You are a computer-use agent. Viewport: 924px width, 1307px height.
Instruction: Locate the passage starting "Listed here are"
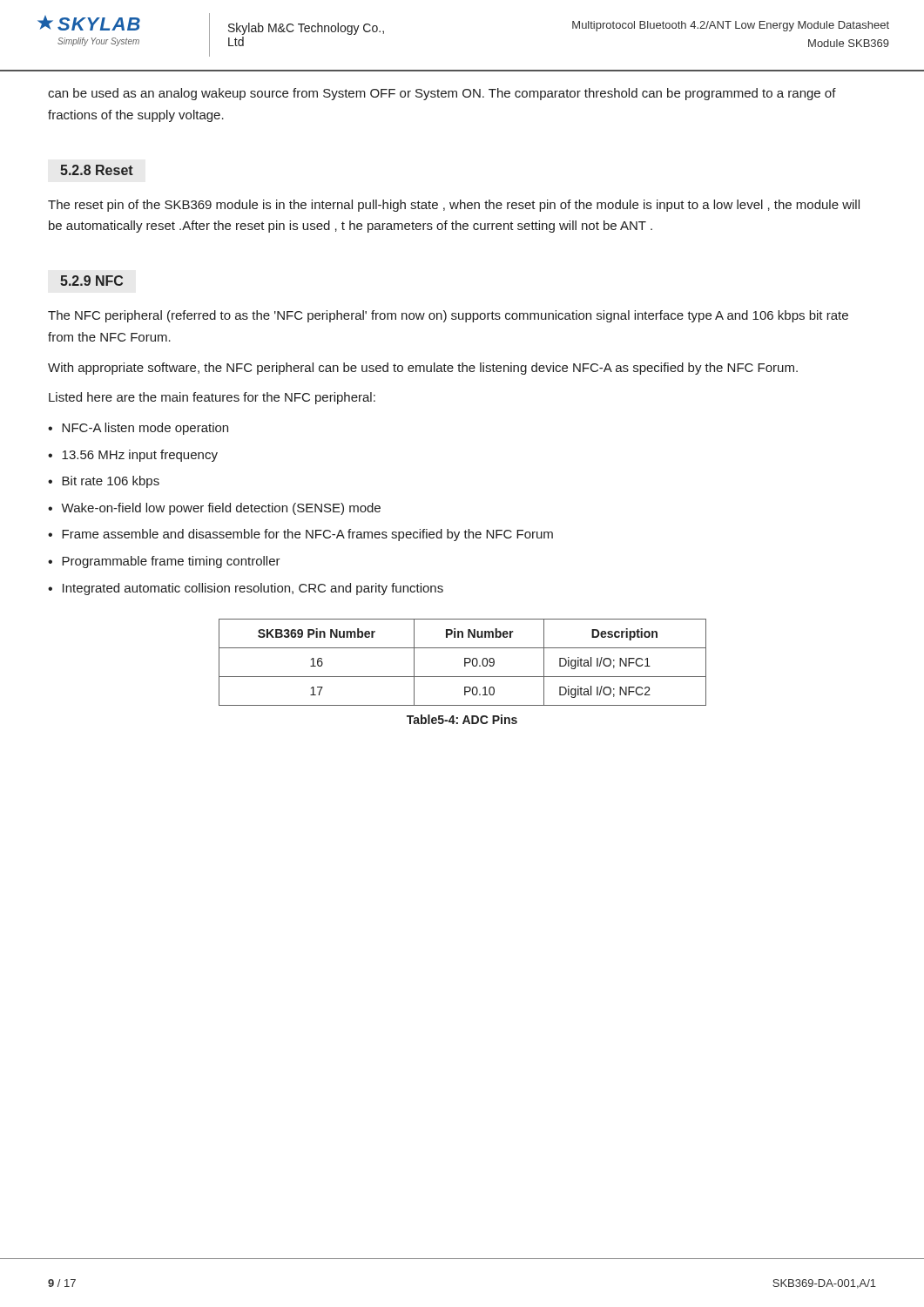(212, 397)
